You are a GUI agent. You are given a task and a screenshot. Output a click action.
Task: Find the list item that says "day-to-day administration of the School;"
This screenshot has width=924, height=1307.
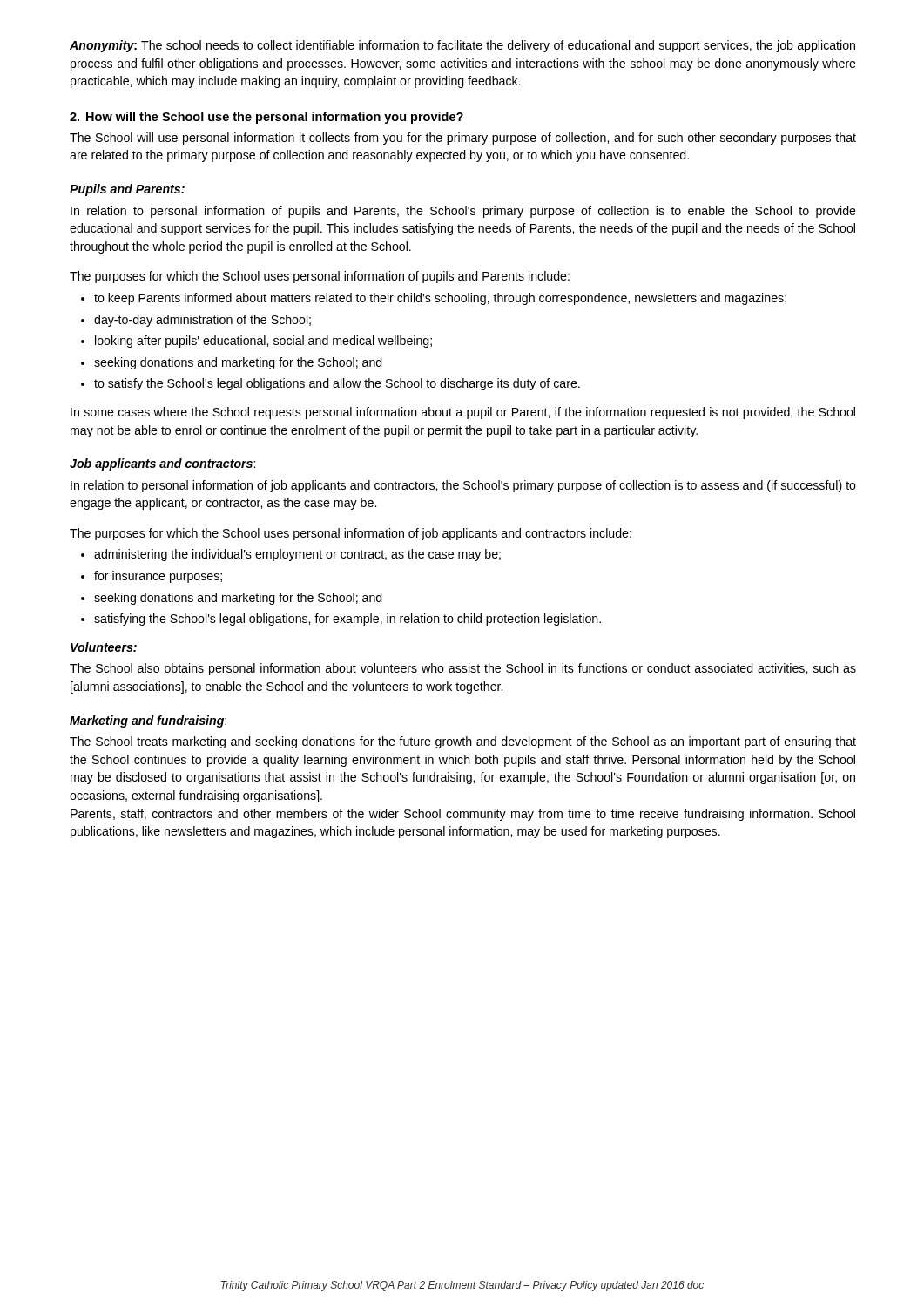click(x=196, y=321)
